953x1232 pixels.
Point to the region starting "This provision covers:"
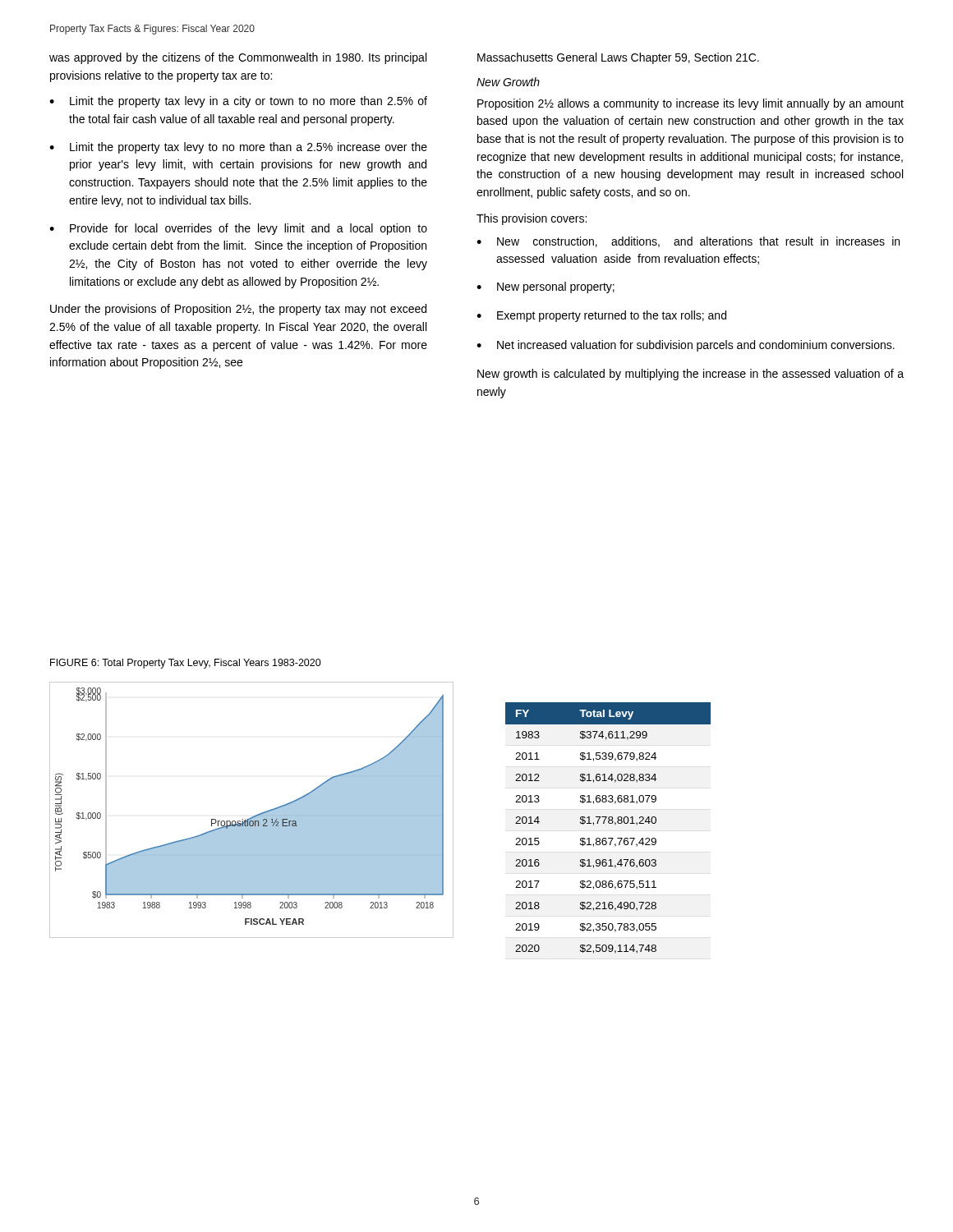532,218
